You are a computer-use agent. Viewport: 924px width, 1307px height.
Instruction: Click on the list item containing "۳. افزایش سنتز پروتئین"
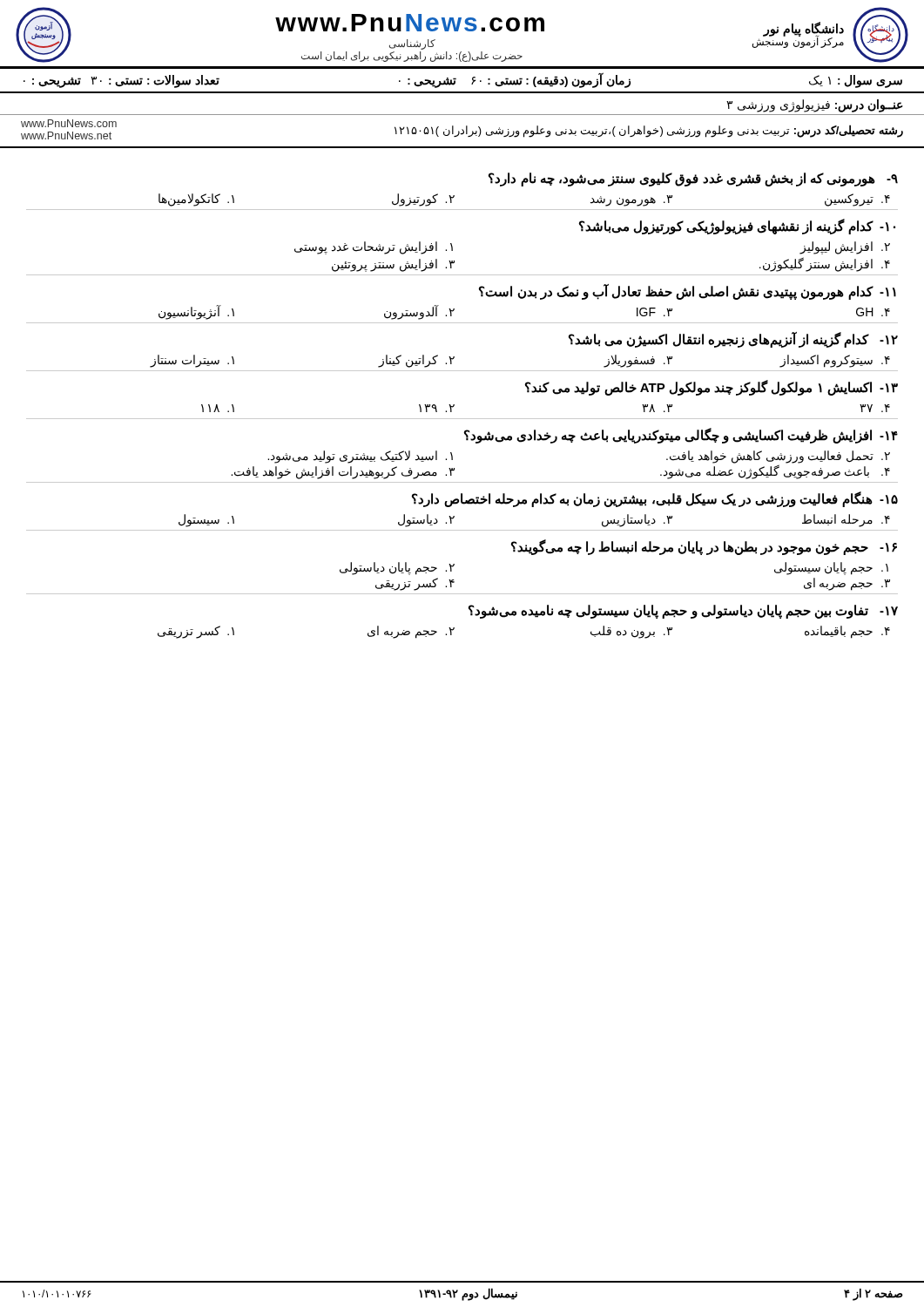(393, 264)
